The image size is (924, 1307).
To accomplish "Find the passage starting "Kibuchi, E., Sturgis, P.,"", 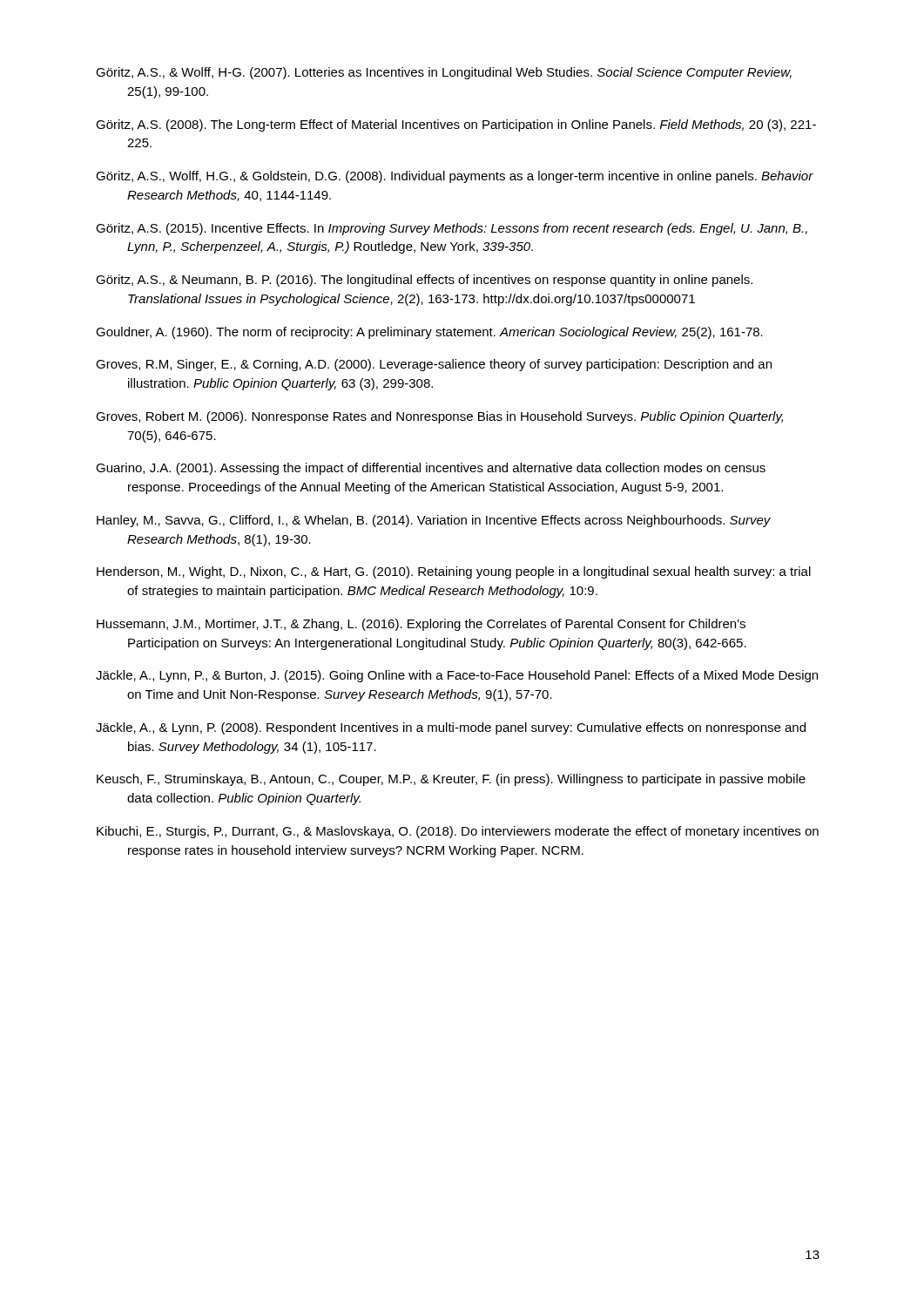I will (x=458, y=840).
